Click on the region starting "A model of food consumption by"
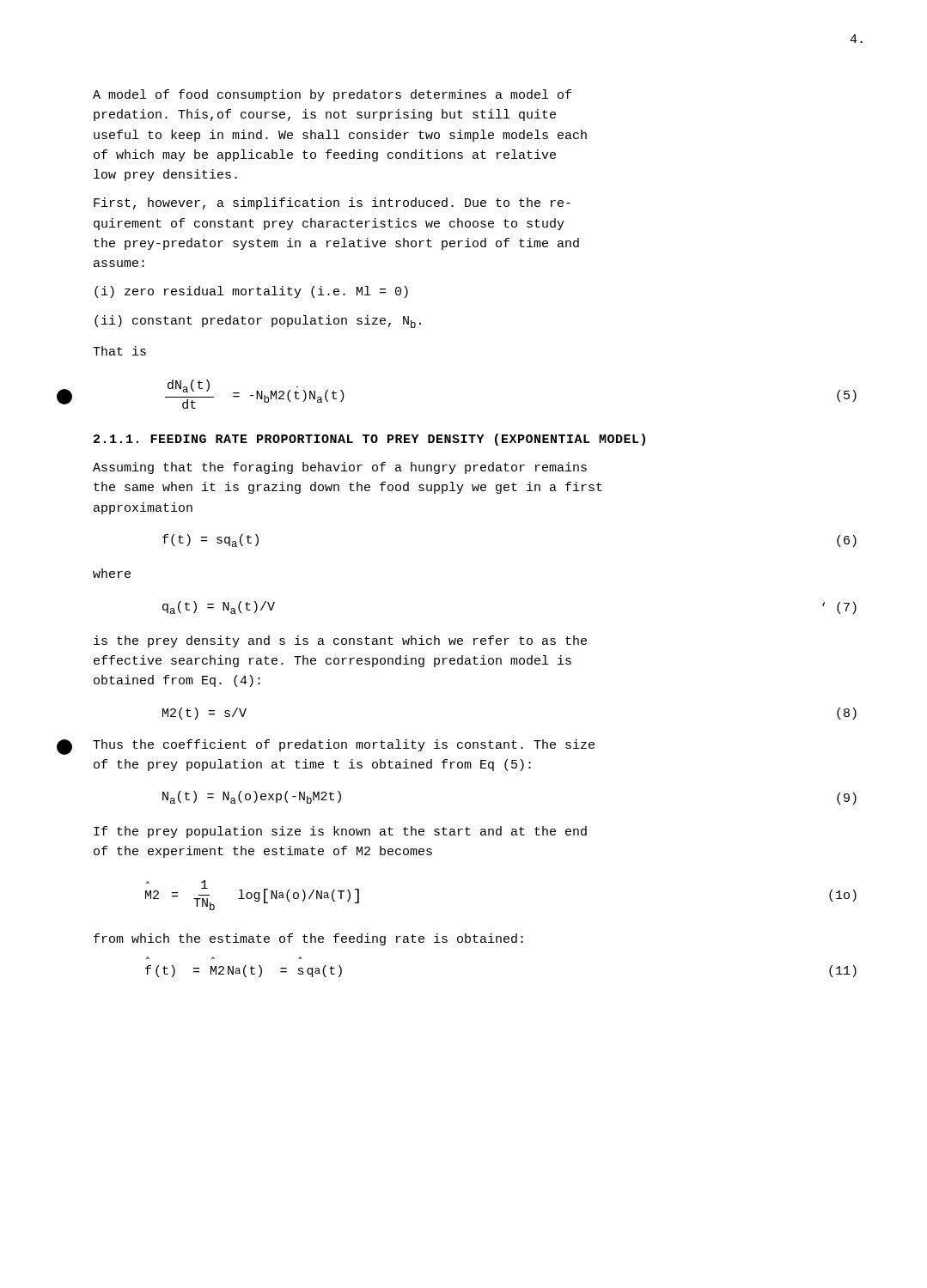Viewport: 927px width, 1288px height. pyautogui.click(x=340, y=136)
